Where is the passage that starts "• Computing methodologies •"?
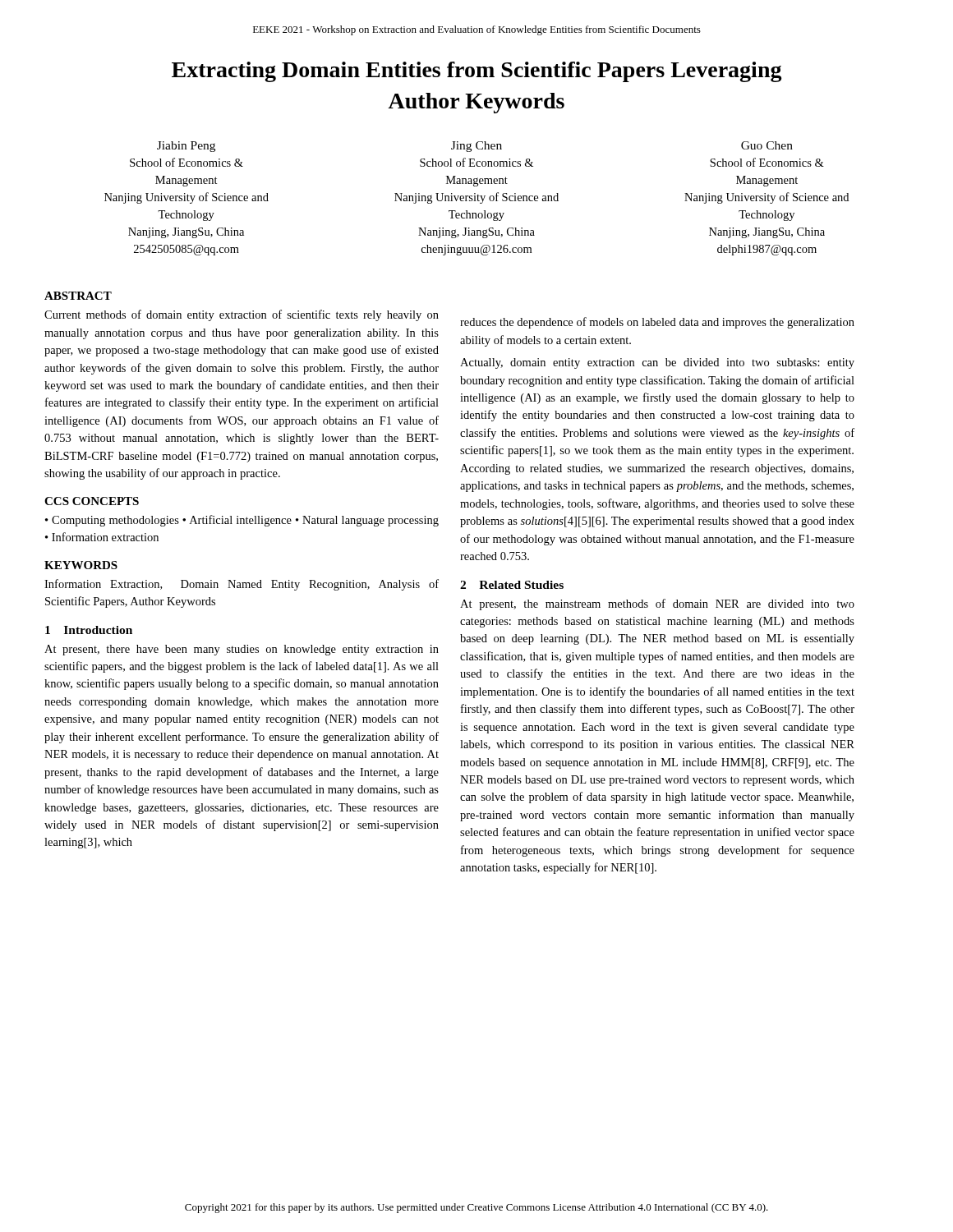The width and height of the screenshot is (953, 1232). click(242, 528)
